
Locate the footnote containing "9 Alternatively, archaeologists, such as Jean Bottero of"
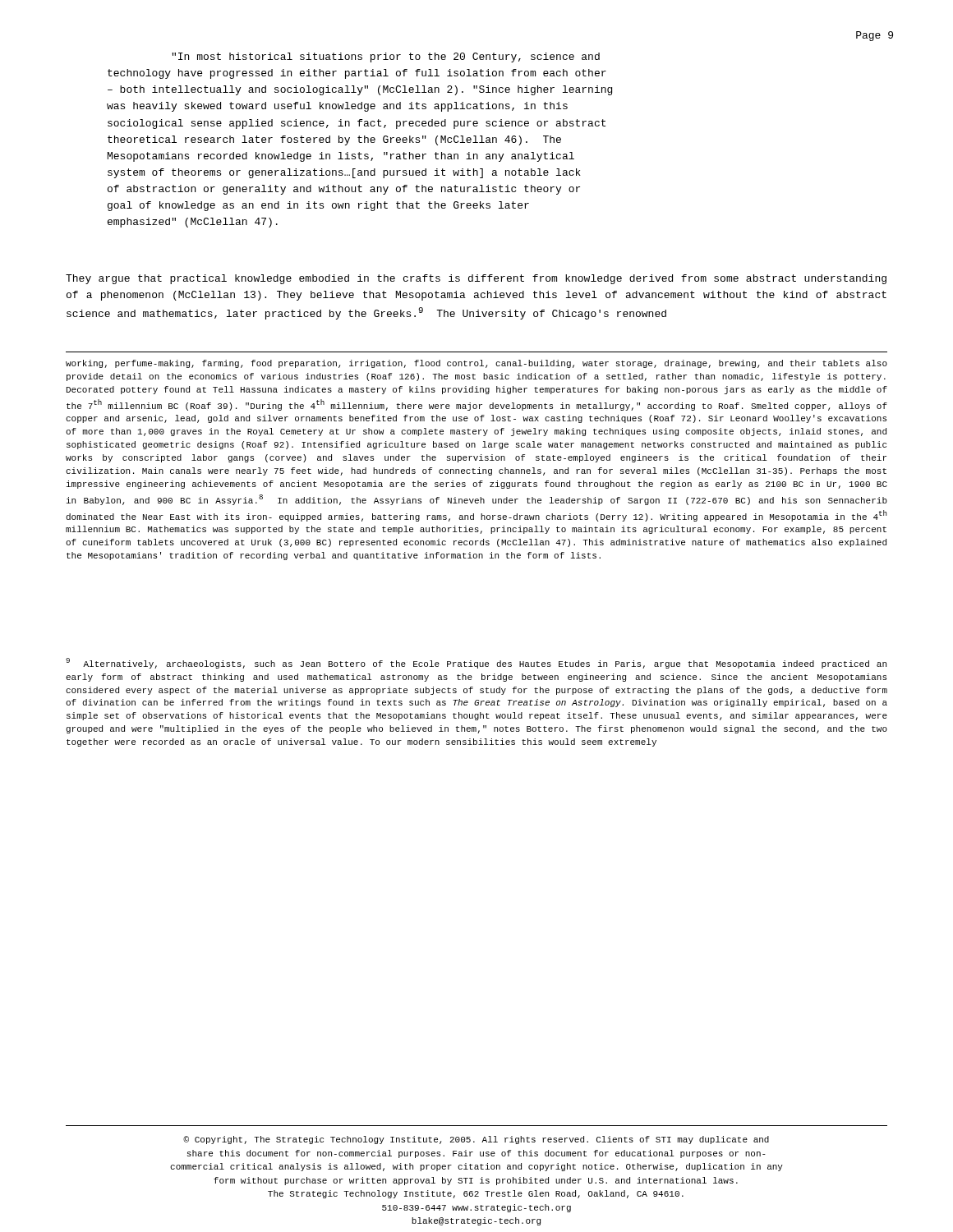476,702
